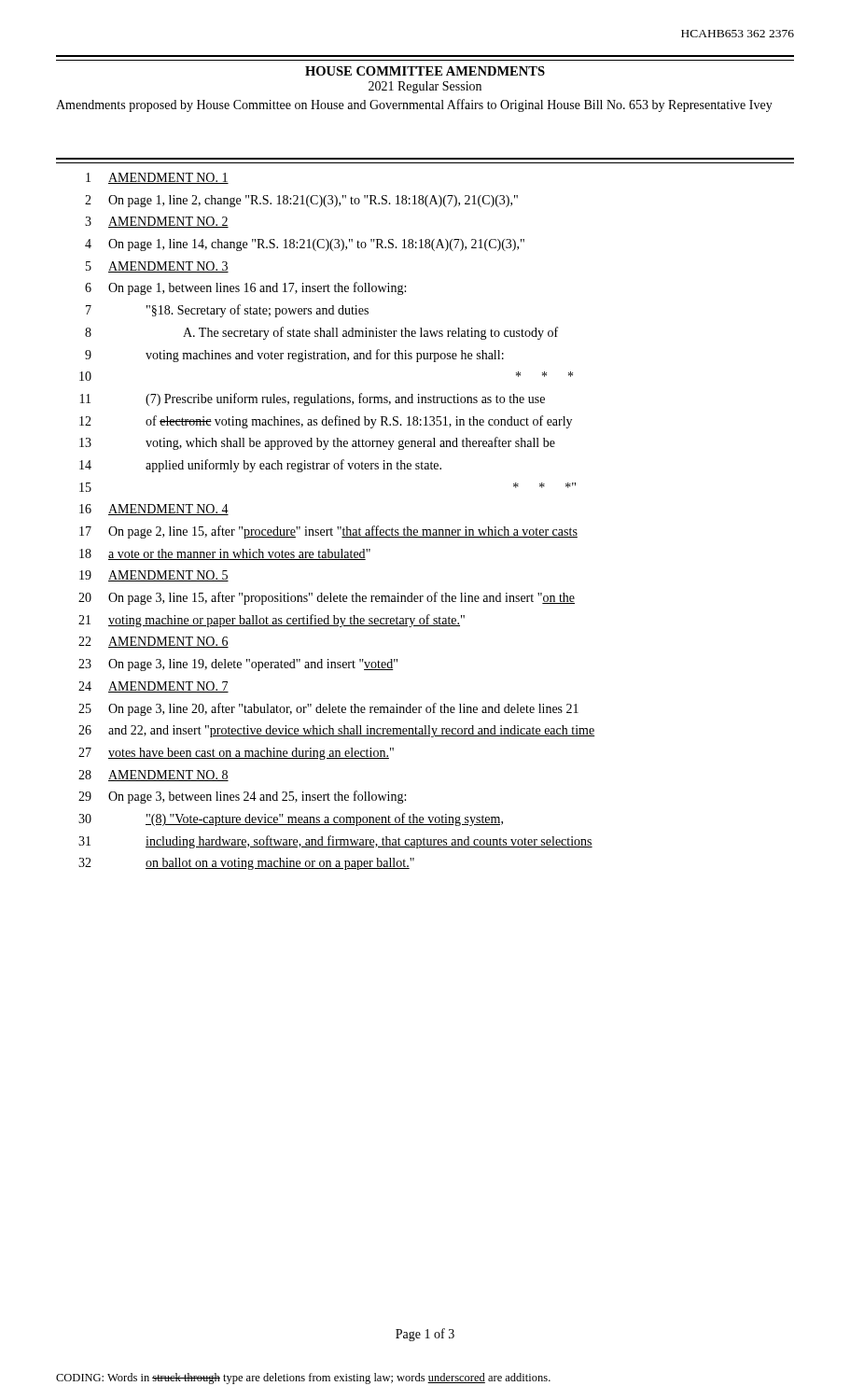Point to "19 AMENDMENT NO. 5"

click(154, 576)
